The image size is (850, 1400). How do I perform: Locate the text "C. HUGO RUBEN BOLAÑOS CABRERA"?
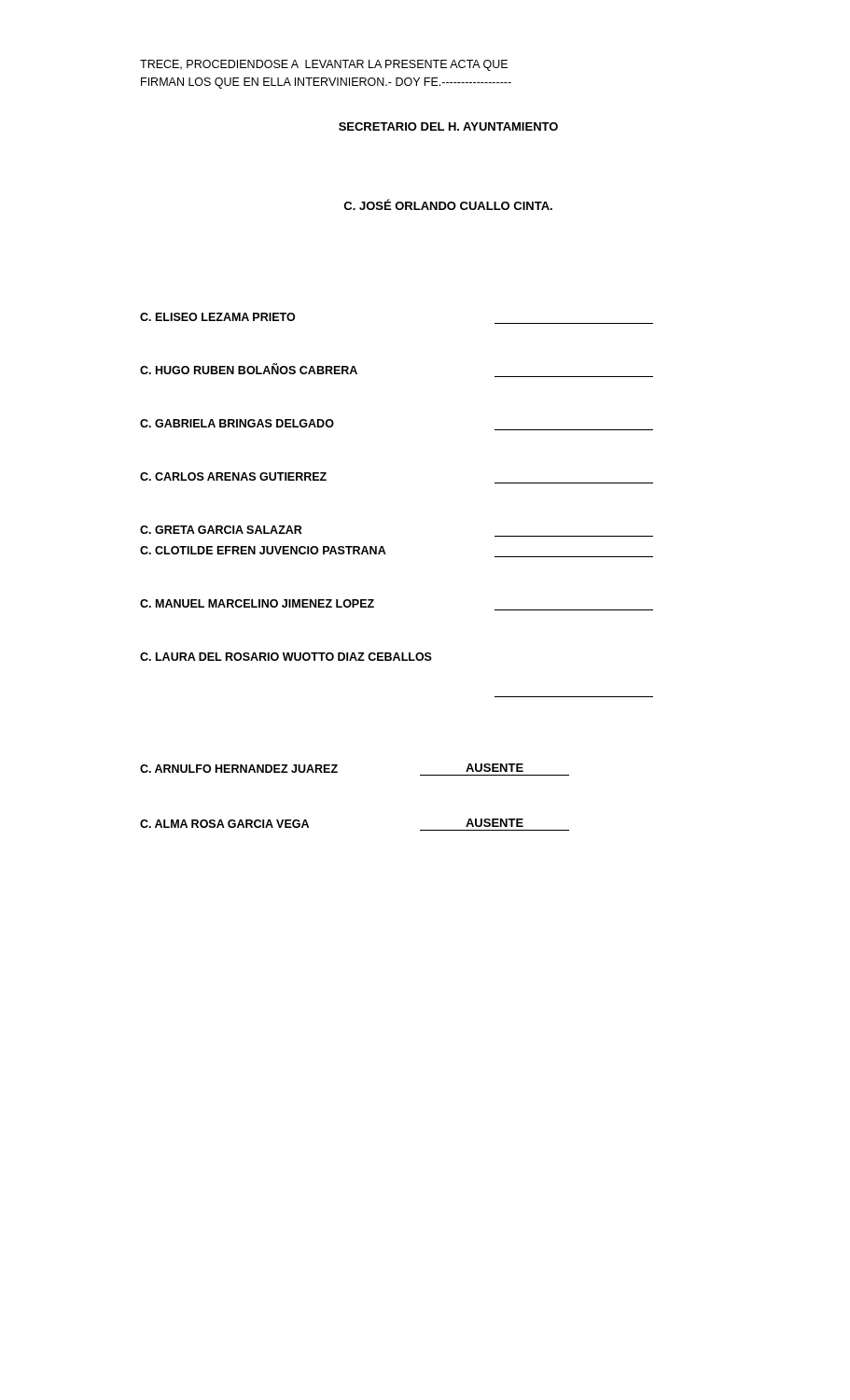[249, 369]
